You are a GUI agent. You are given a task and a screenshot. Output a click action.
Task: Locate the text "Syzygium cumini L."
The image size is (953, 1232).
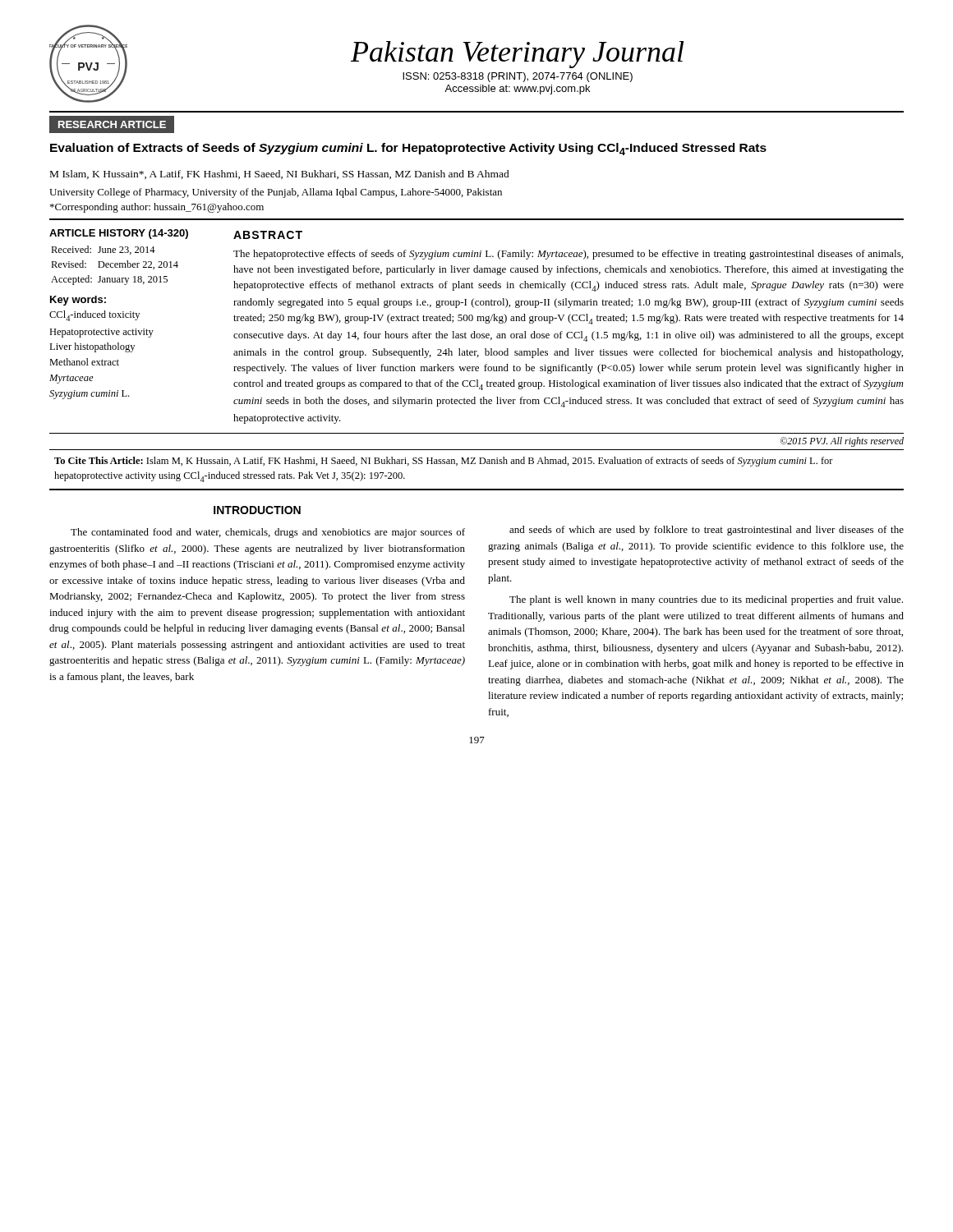(90, 393)
